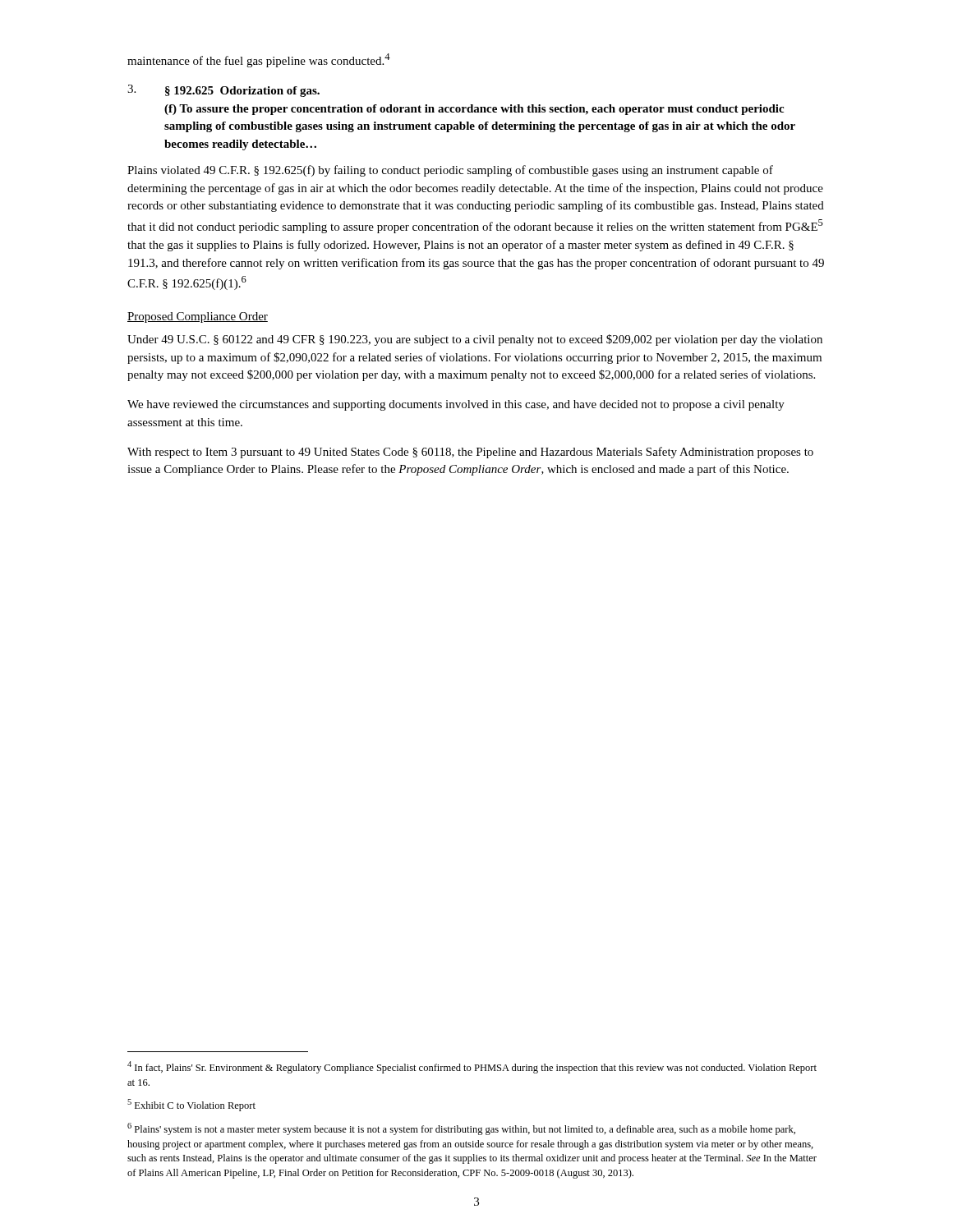Click on the text block with the text "We have reviewed the circumstances and"

476,414
